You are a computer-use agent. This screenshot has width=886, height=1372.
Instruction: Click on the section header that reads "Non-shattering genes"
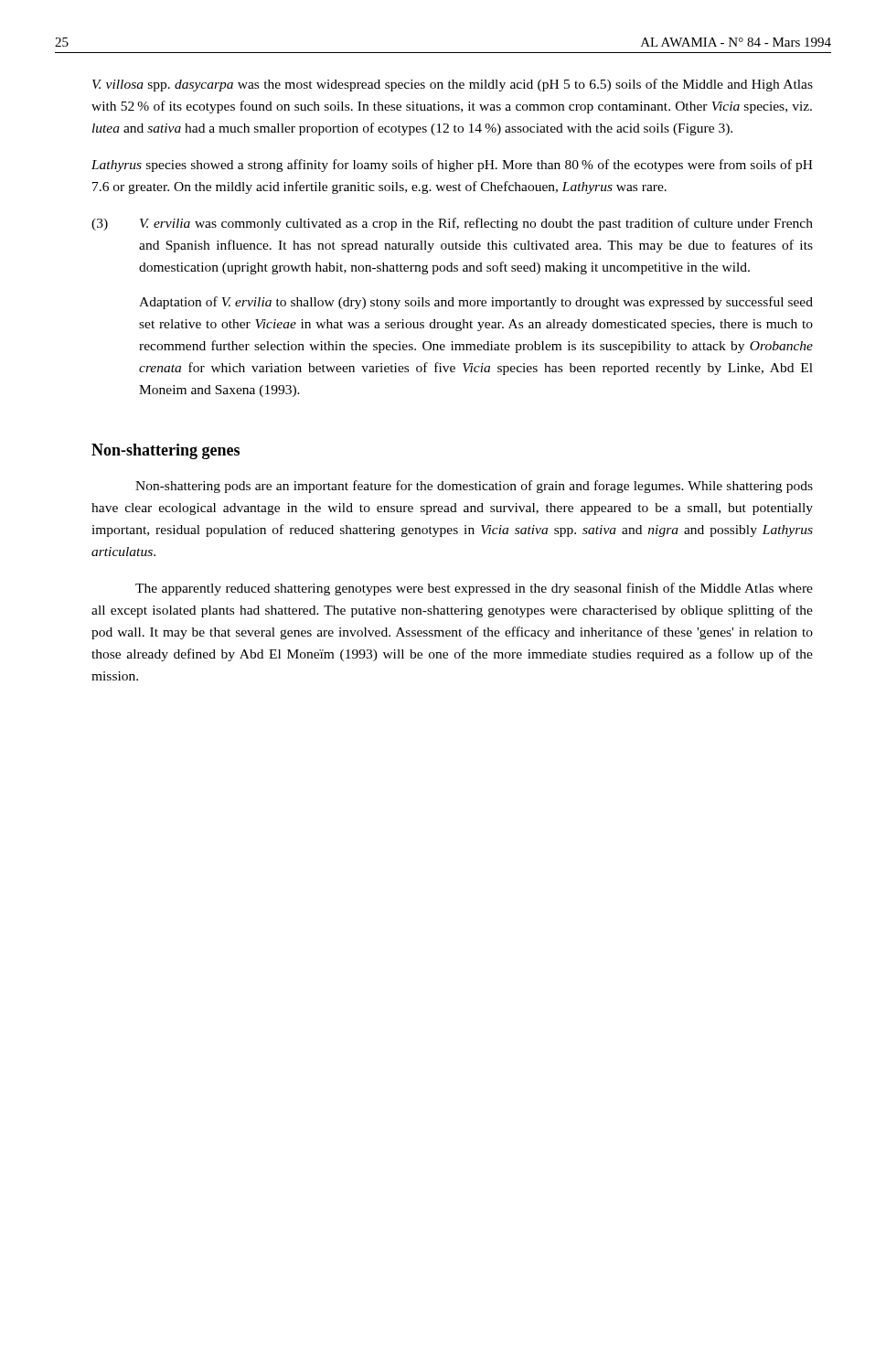(166, 450)
